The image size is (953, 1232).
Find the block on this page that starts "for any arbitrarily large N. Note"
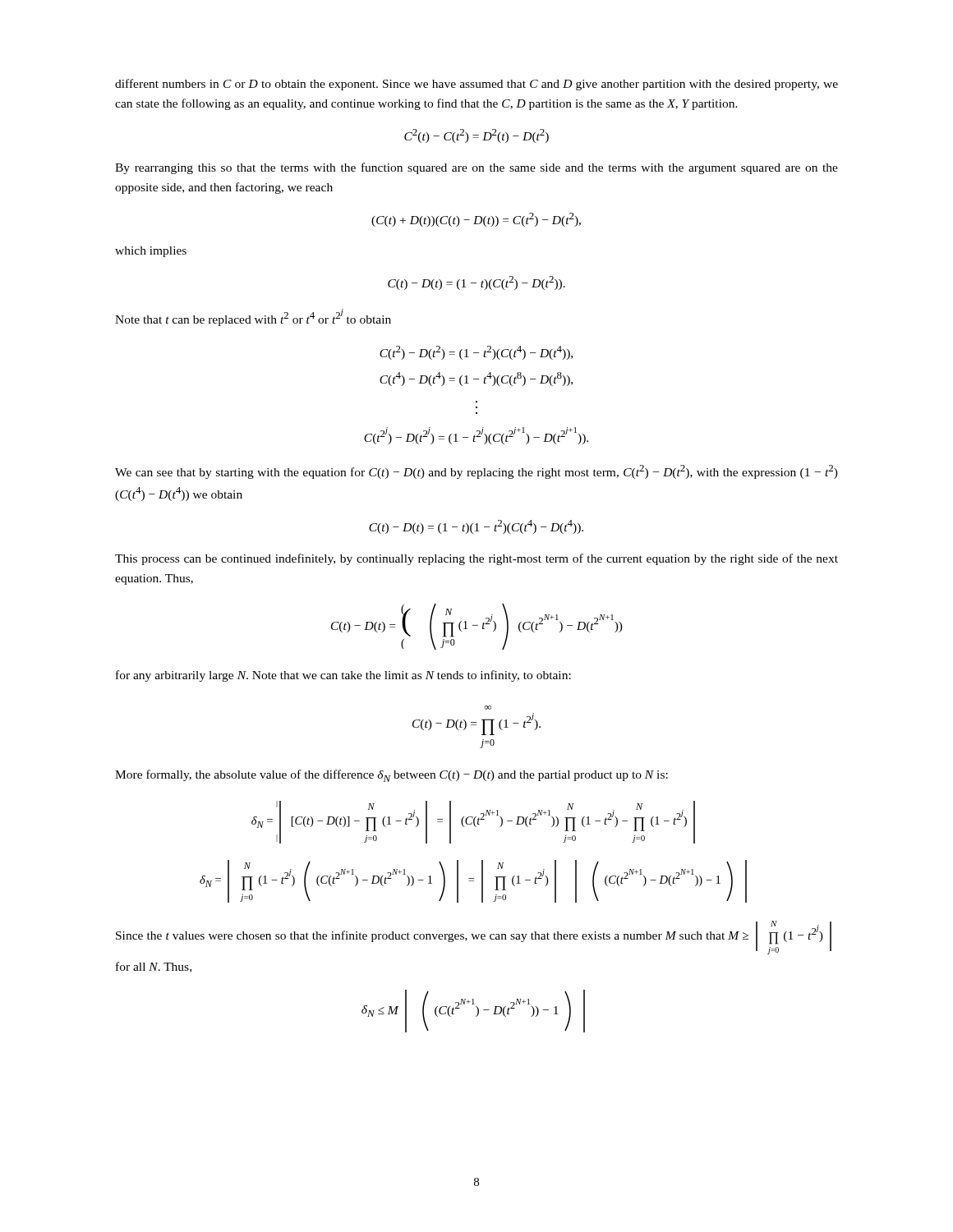coord(343,675)
